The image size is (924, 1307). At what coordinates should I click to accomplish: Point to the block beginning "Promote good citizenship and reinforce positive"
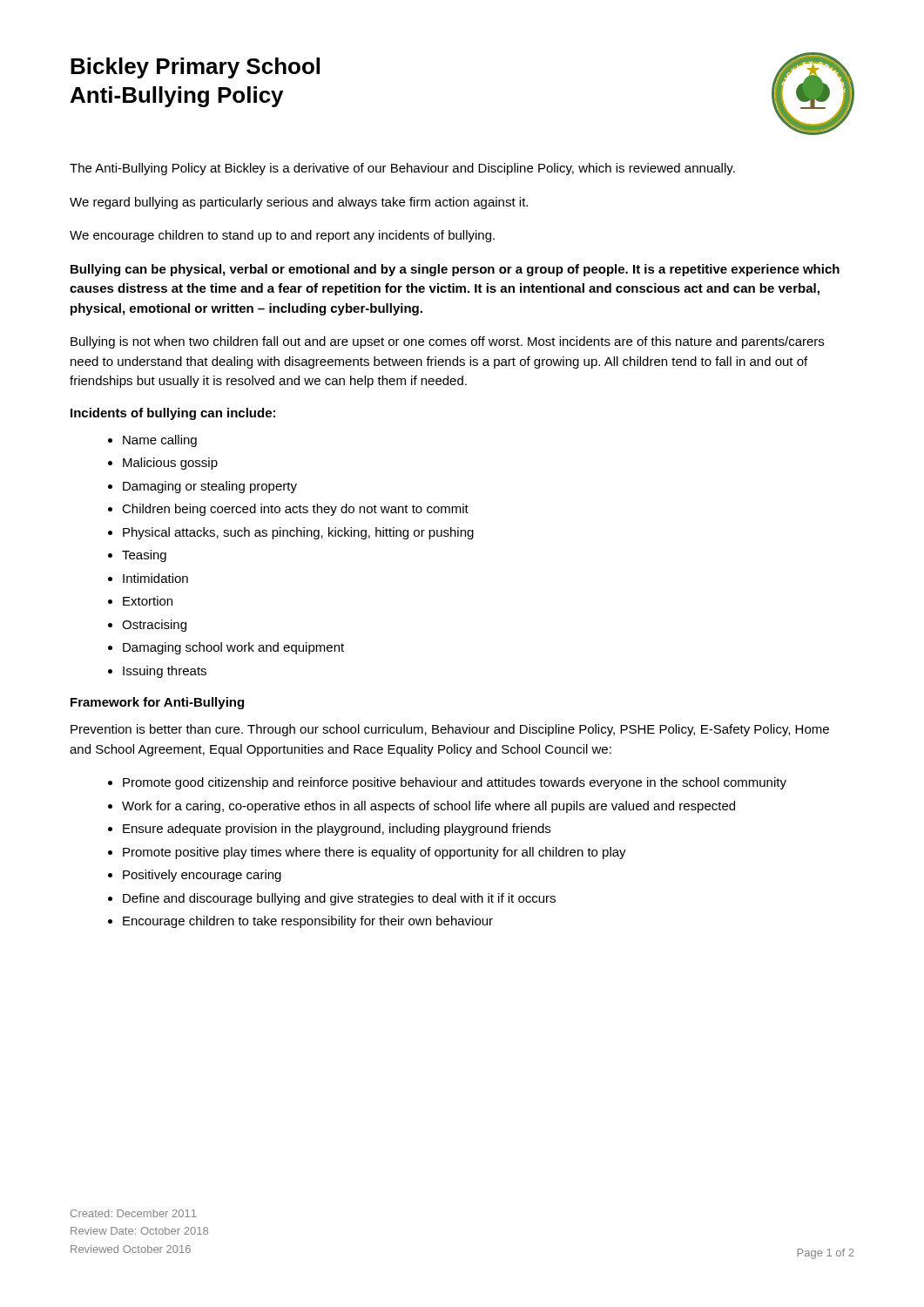454,782
